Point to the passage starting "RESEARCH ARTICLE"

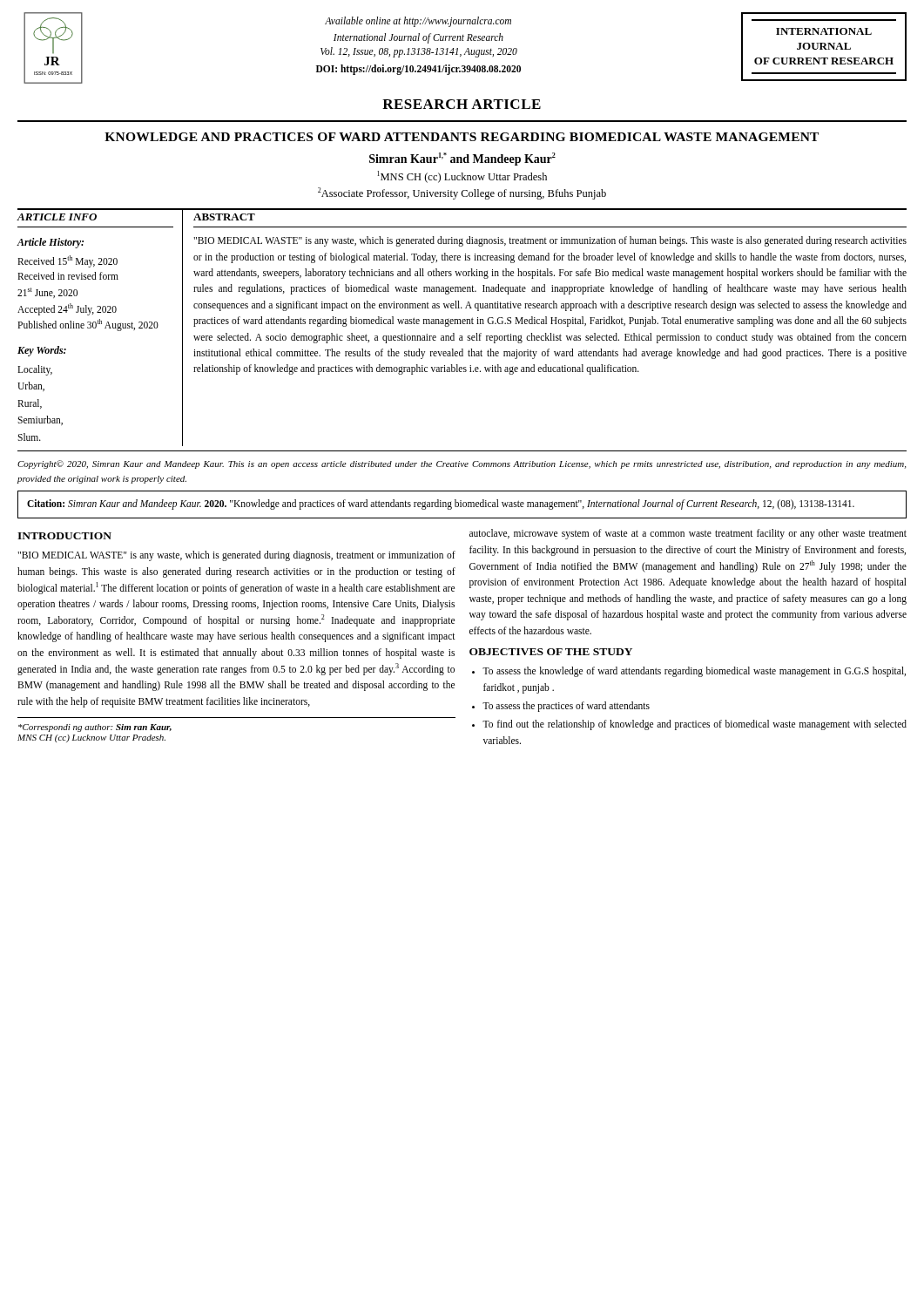coord(462,104)
